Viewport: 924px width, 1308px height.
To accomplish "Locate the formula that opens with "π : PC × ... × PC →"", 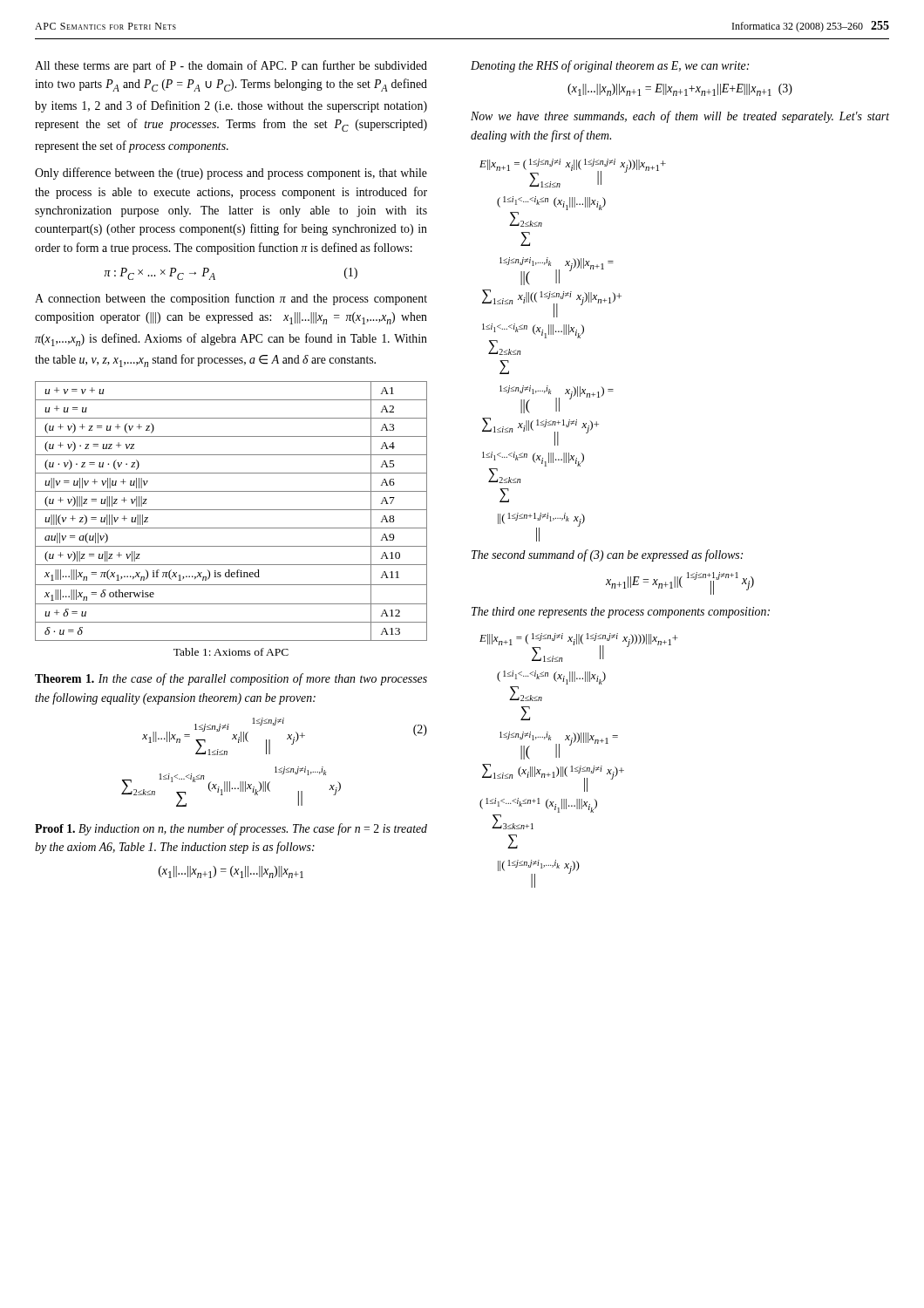I will point(163,273).
